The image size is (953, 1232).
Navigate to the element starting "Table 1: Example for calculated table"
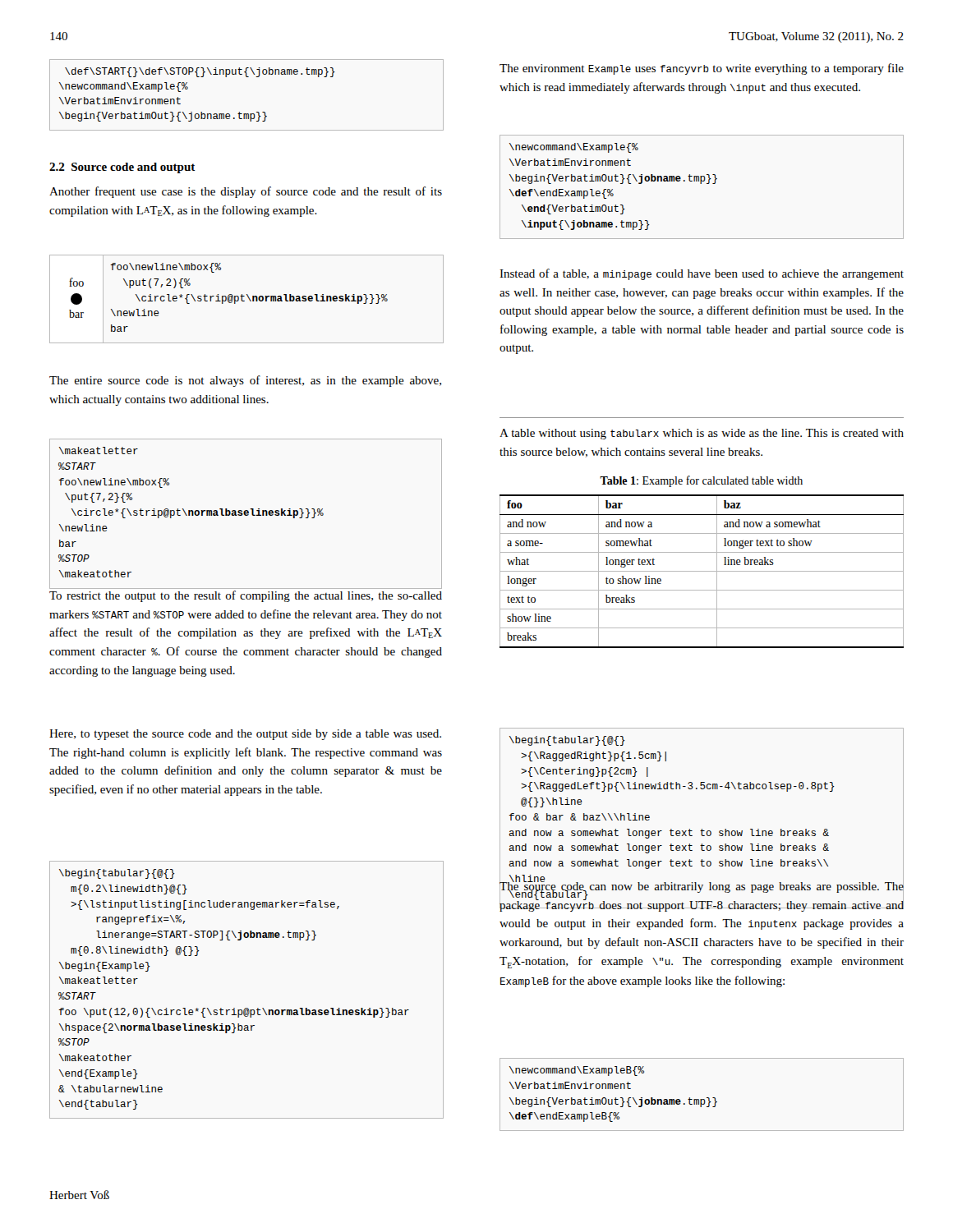coord(702,481)
